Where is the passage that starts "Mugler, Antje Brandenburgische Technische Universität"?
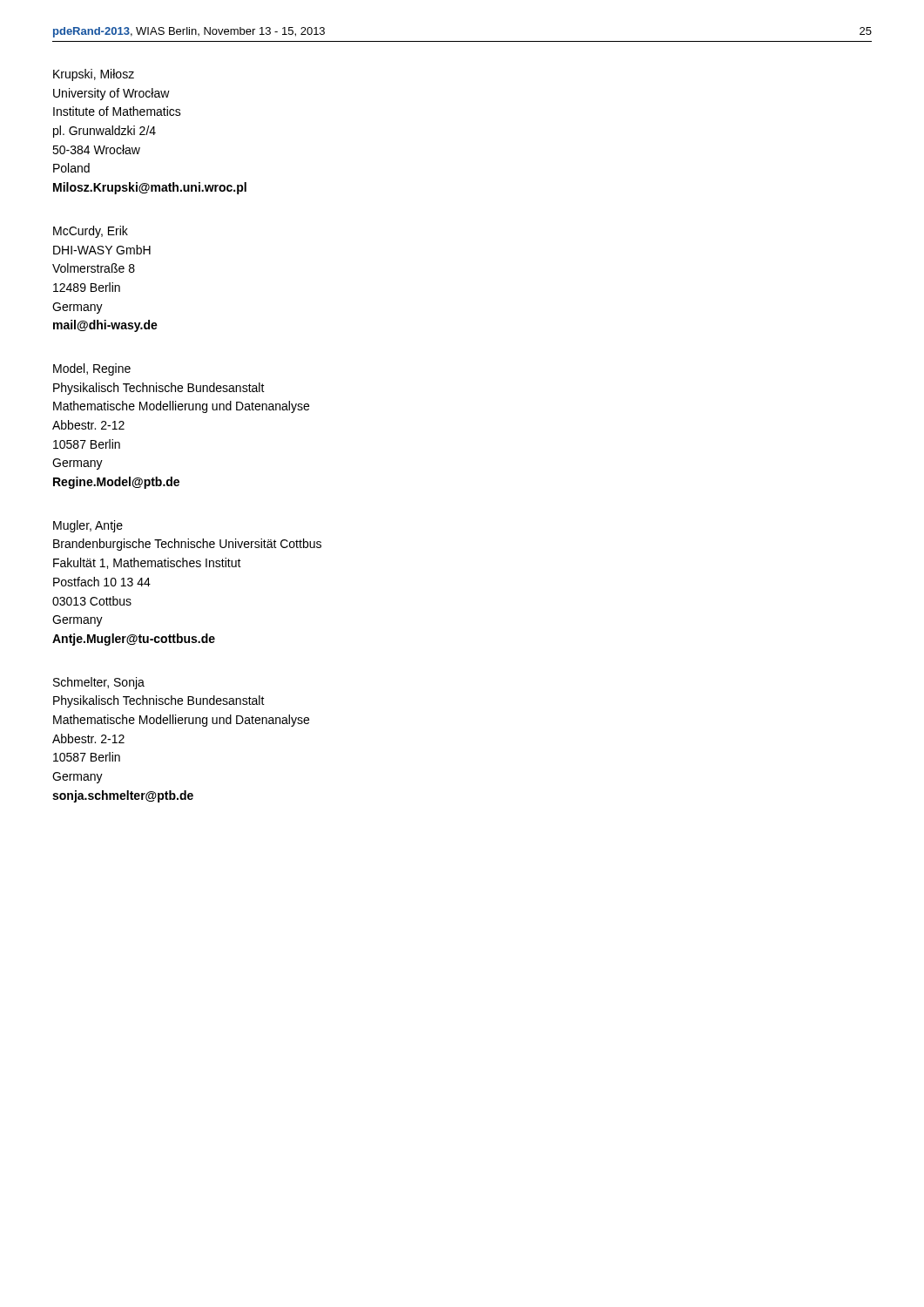 point(88,526)
